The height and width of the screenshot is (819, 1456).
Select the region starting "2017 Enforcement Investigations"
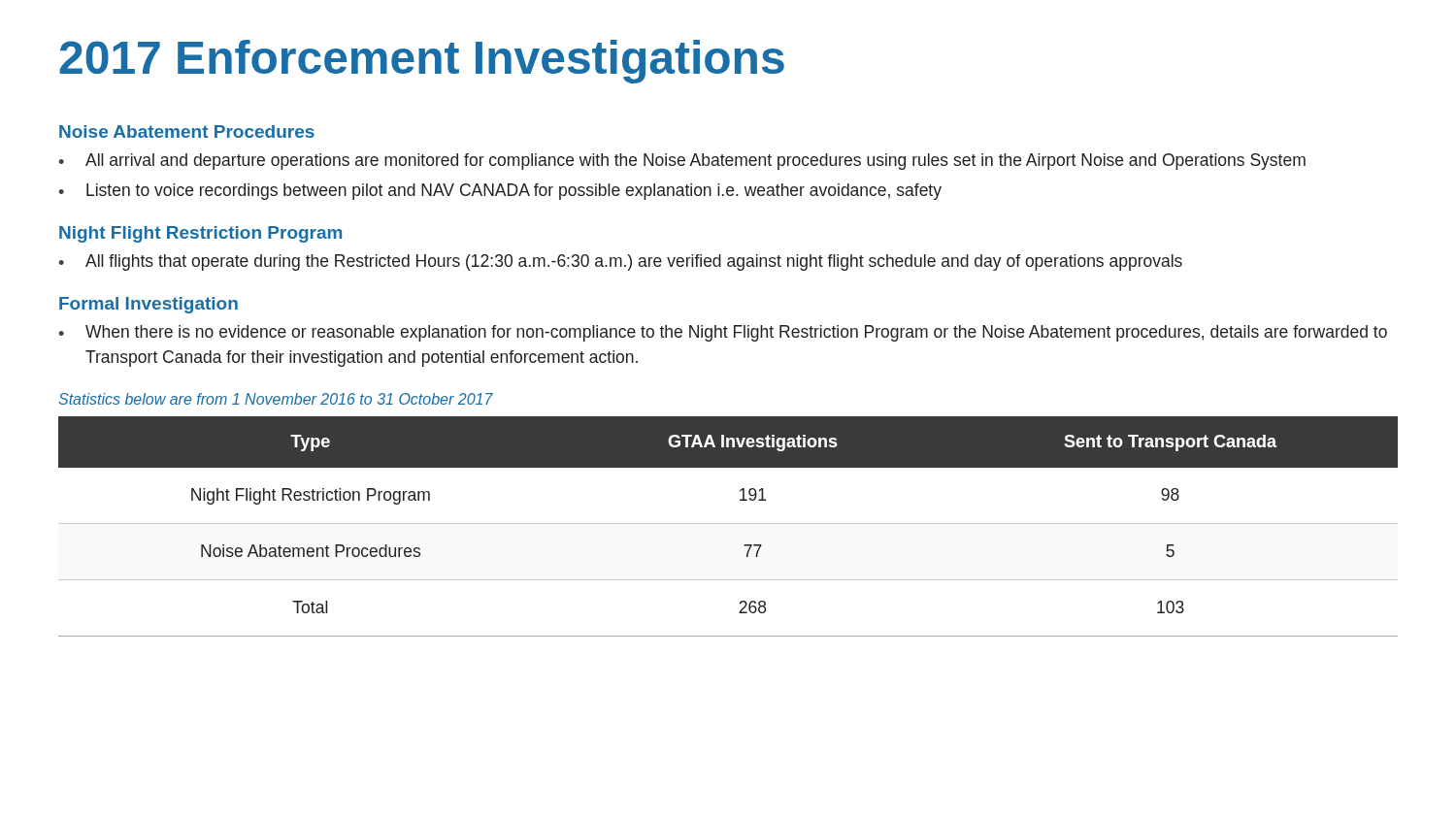(x=422, y=58)
